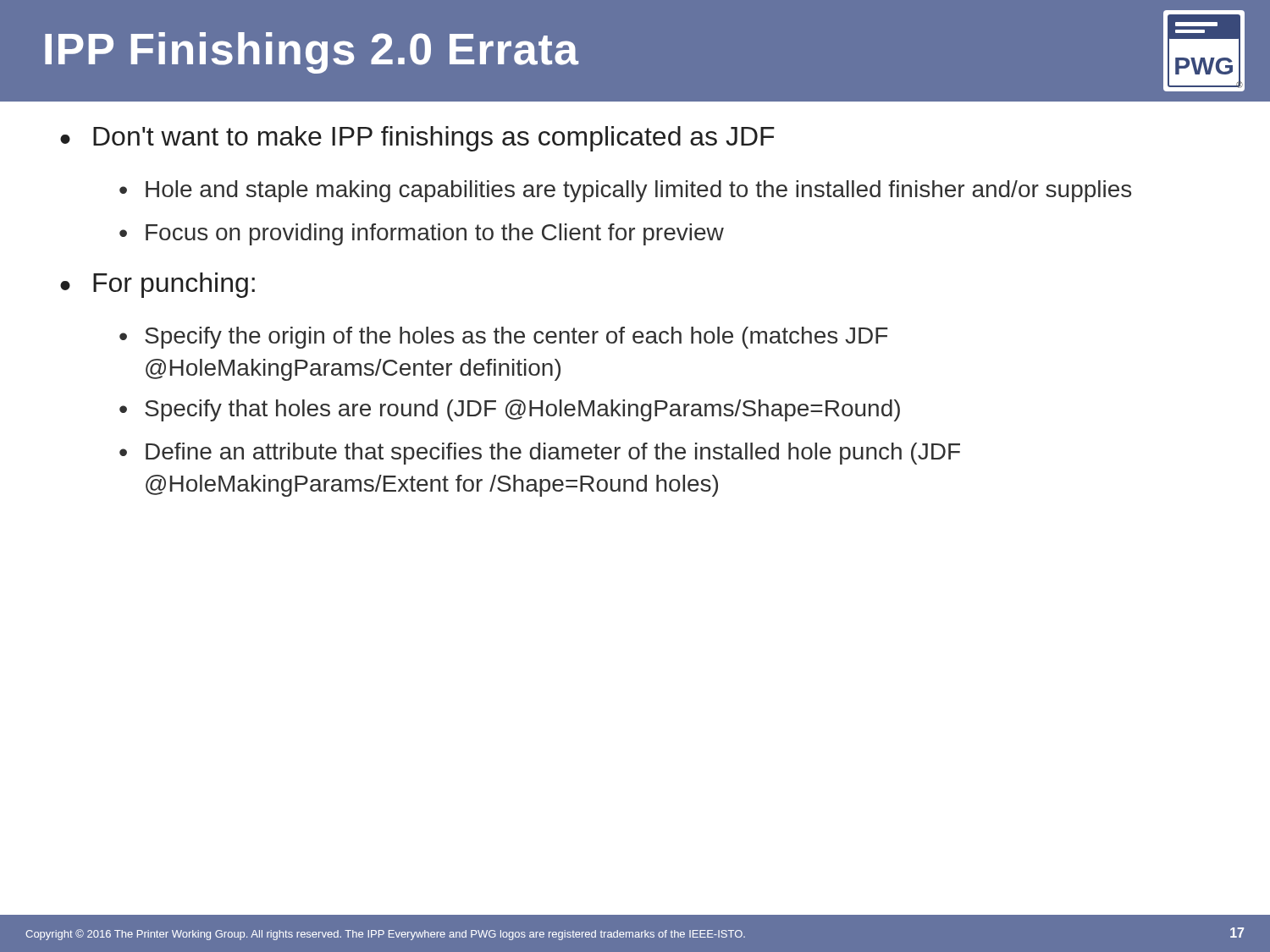Select the list item with the text "• Don't want to make IPP finishings as"
Image resolution: width=1270 pixels, height=952 pixels.
(x=417, y=140)
